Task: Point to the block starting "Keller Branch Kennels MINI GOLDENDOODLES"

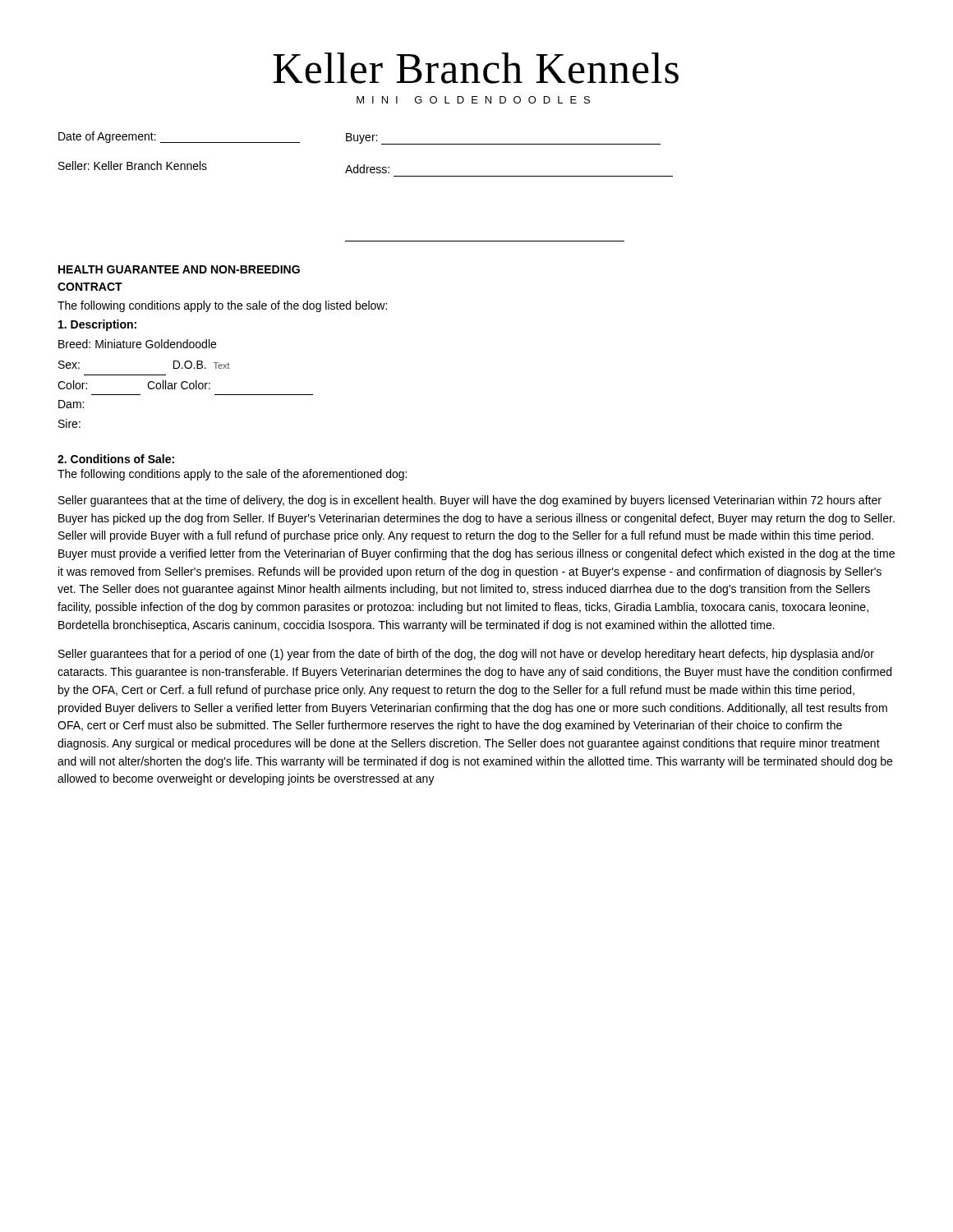Action: [476, 76]
